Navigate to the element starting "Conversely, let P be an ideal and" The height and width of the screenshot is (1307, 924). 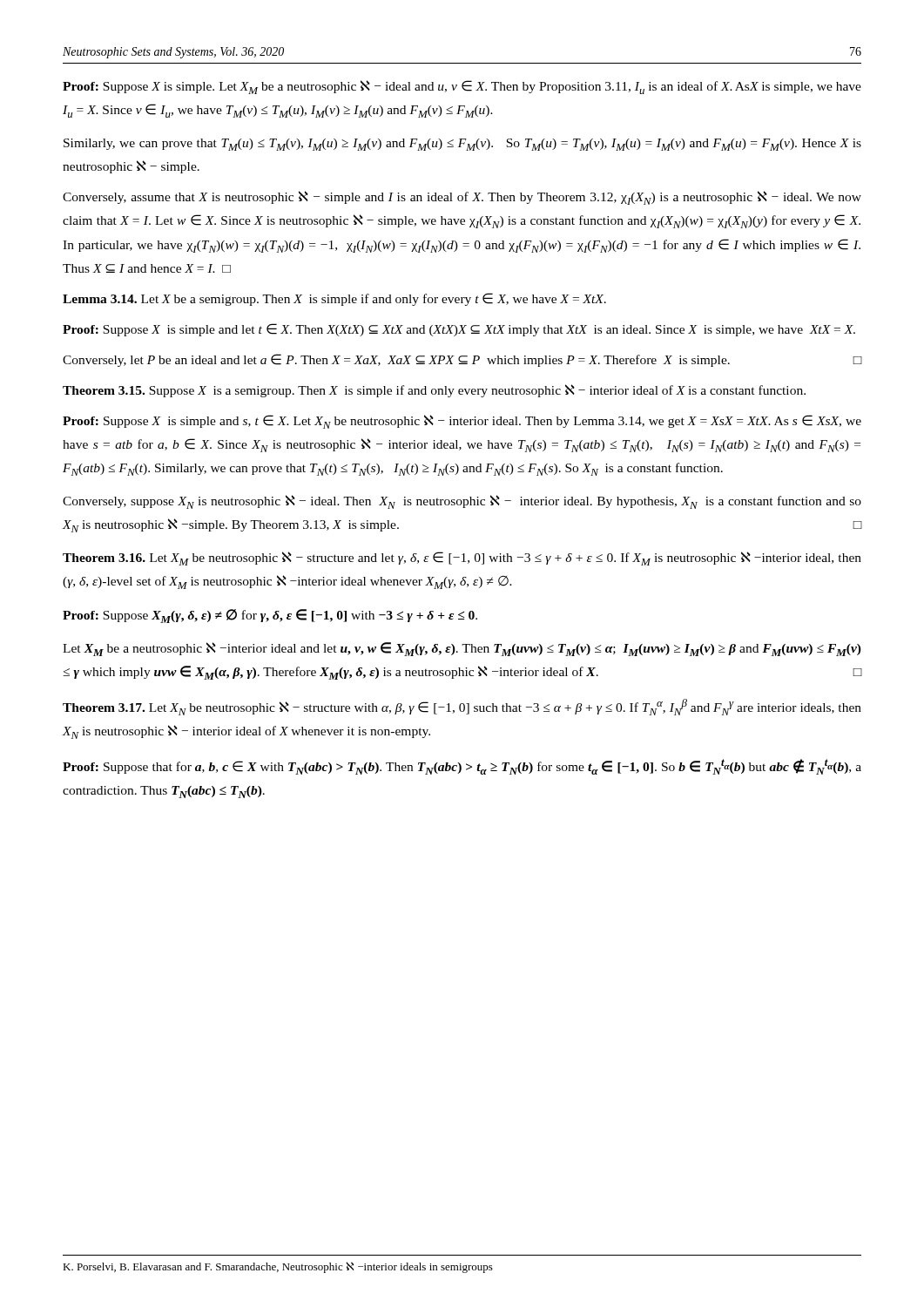(462, 360)
